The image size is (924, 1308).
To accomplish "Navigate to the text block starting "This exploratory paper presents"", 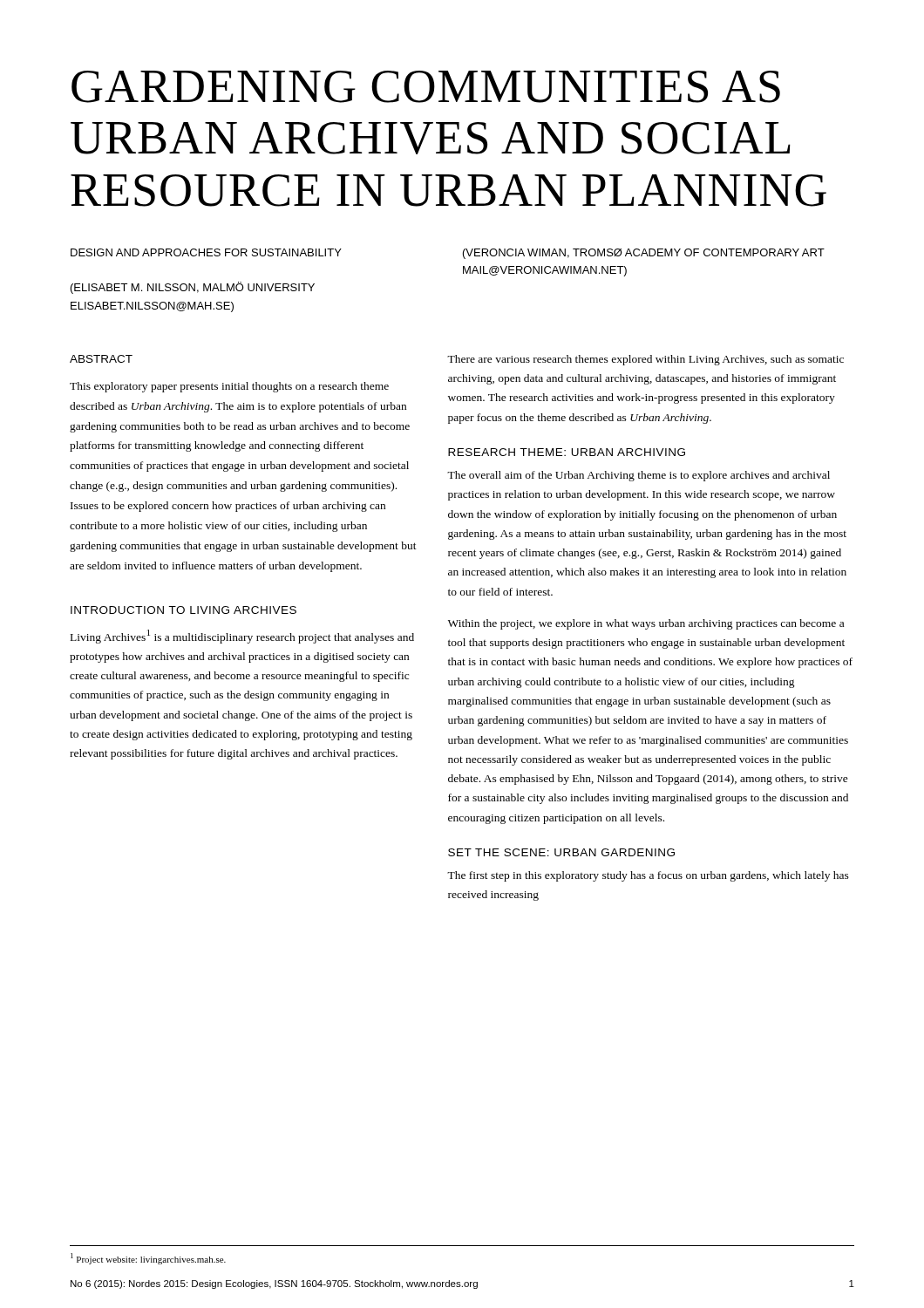I will (x=243, y=476).
